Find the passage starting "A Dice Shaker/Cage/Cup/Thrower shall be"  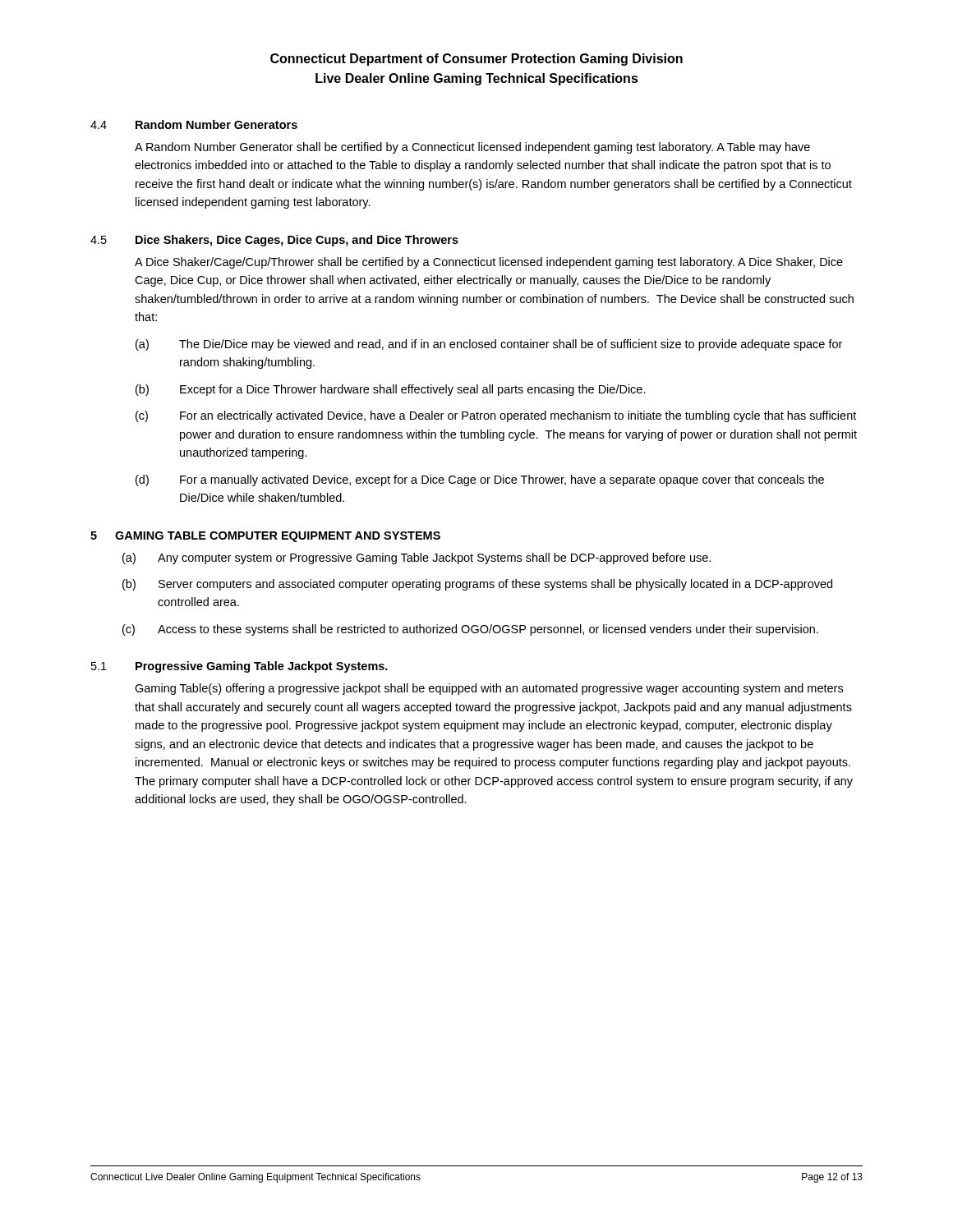point(495,290)
